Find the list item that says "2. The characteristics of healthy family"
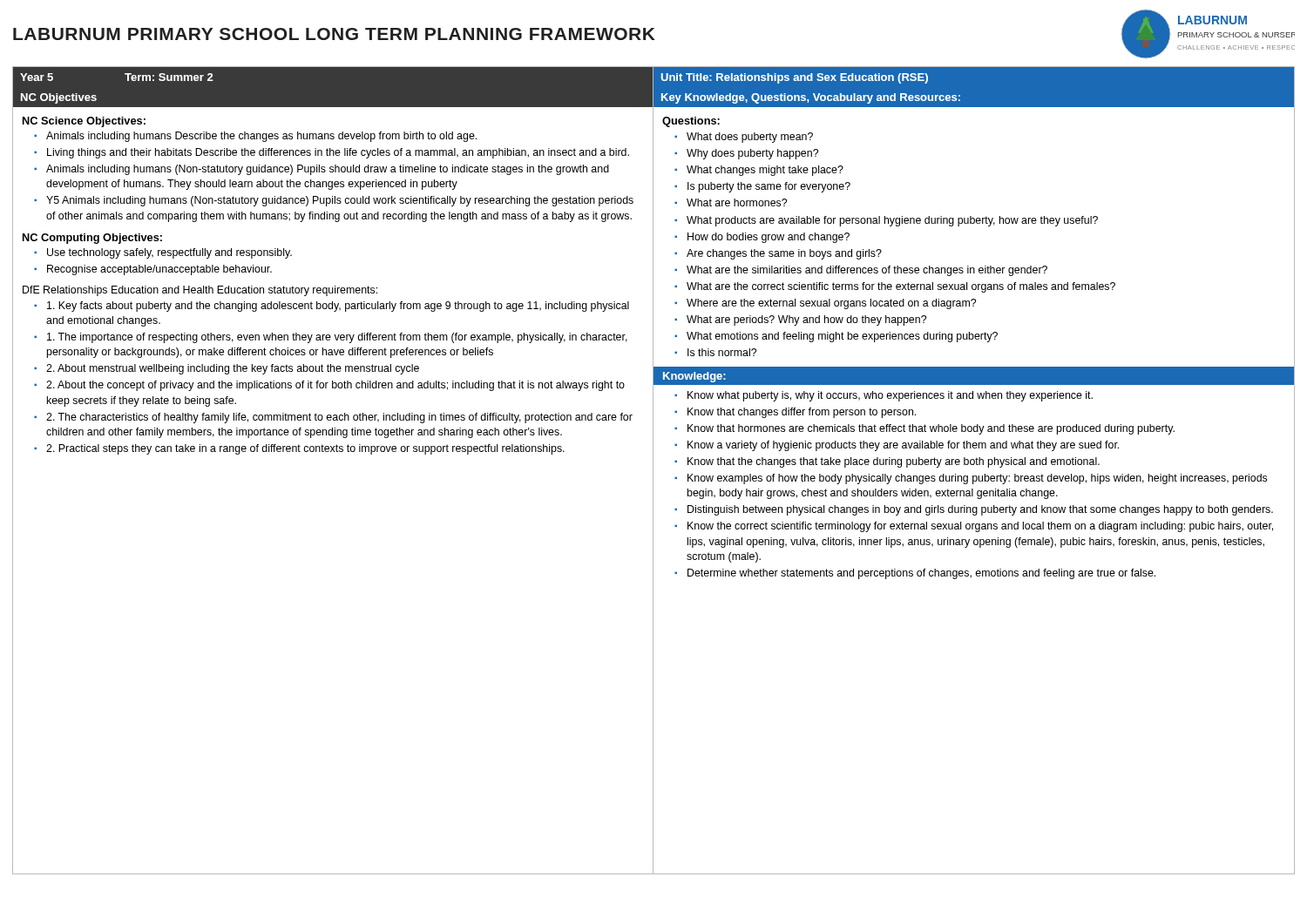Screen dimensions: 924x1307 339,424
